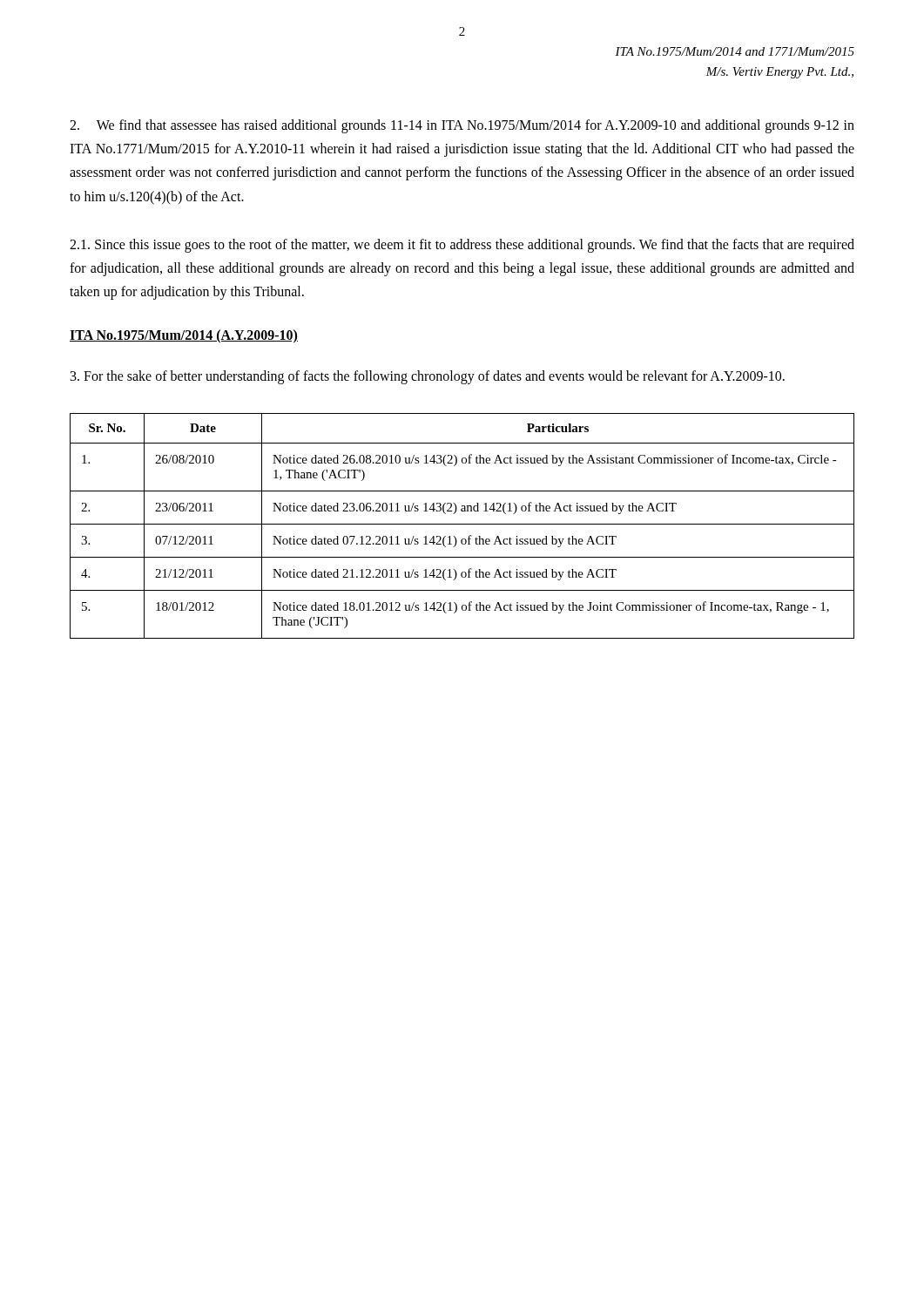Select the passage starting "We find that assessee has raised additional grounds"
The image size is (924, 1307).
(462, 161)
